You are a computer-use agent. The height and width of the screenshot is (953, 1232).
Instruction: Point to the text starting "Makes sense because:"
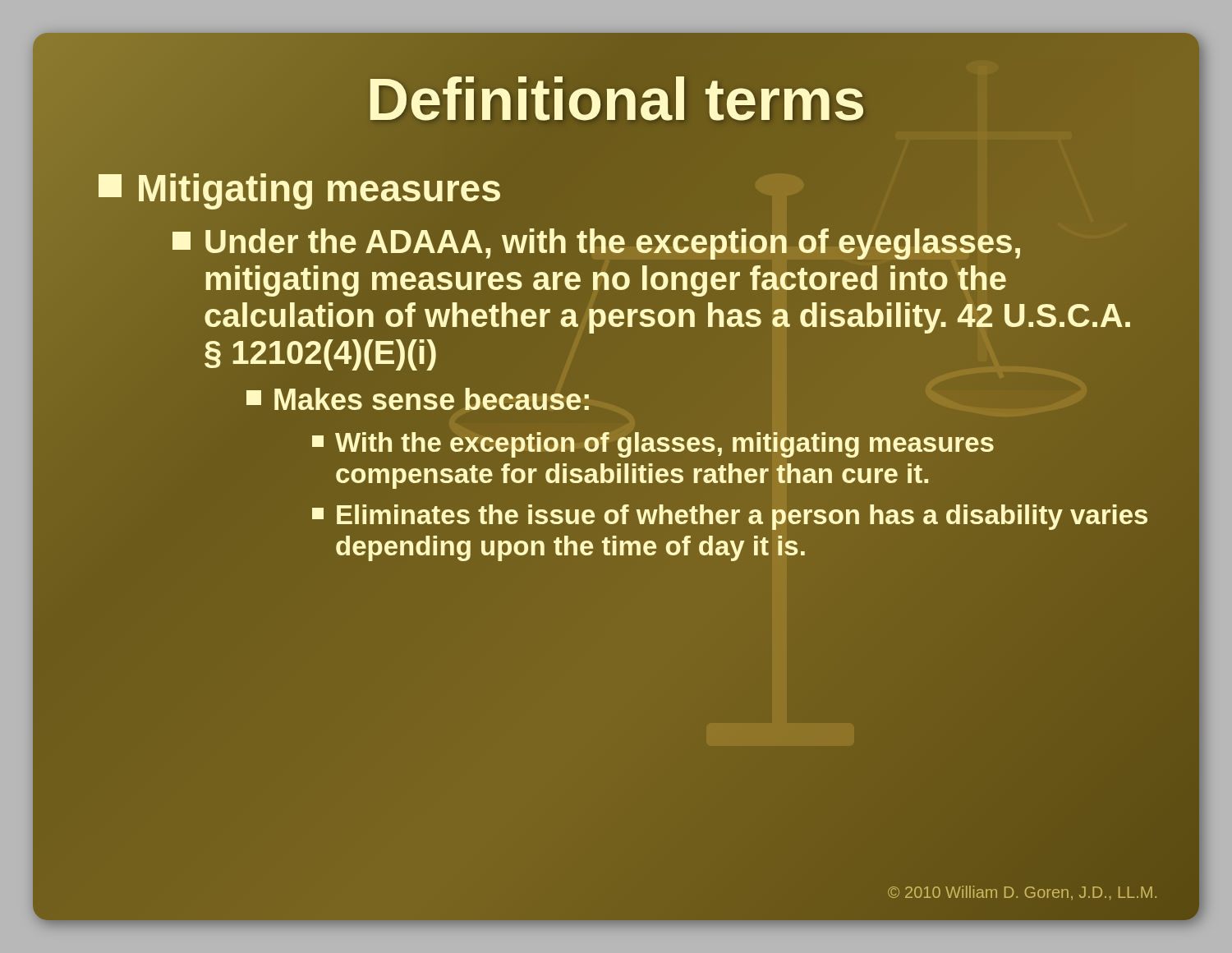coord(419,400)
